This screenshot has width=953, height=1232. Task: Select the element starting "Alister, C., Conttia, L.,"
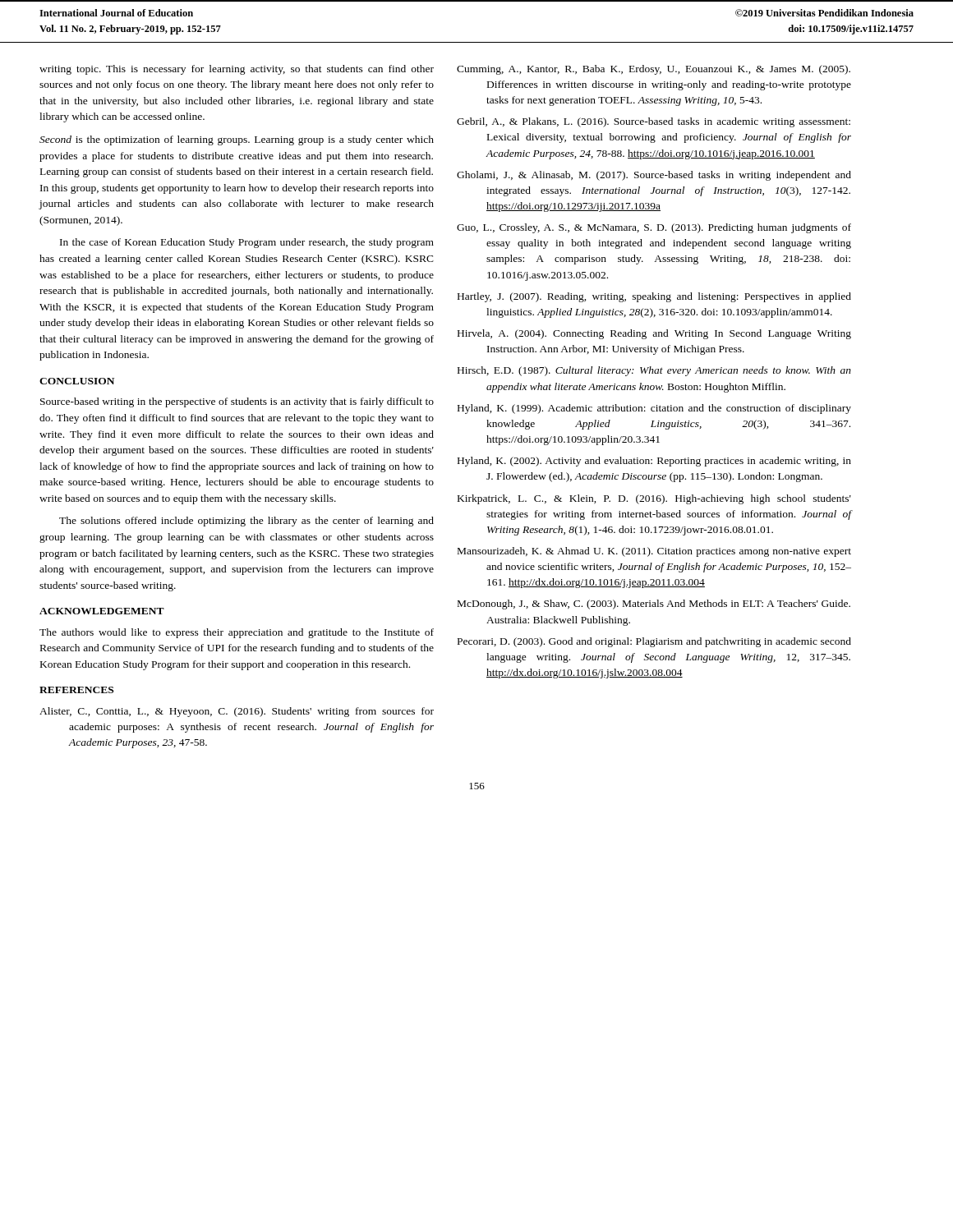coord(237,727)
